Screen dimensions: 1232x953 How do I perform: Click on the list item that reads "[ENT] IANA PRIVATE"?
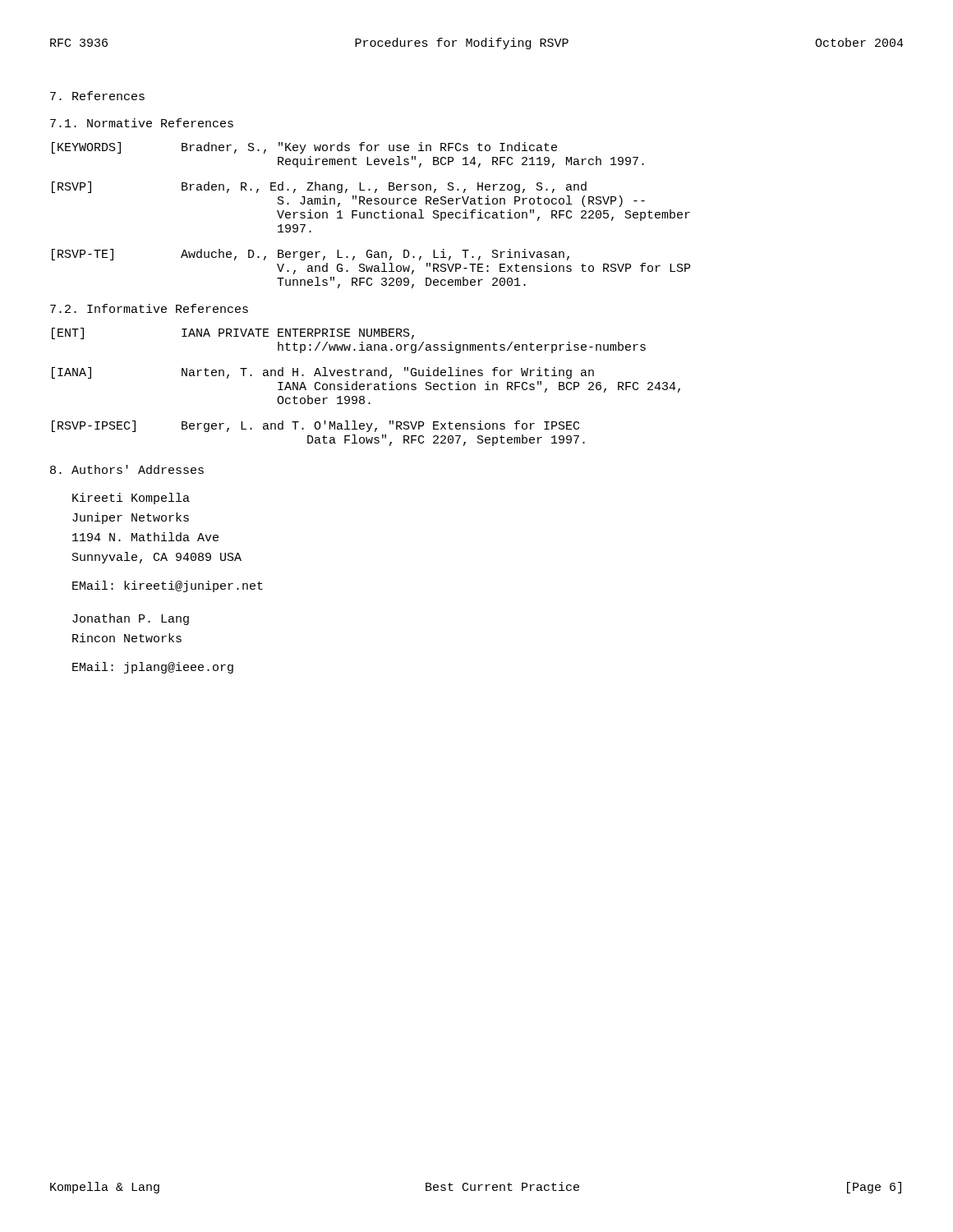[x=476, y=341]
